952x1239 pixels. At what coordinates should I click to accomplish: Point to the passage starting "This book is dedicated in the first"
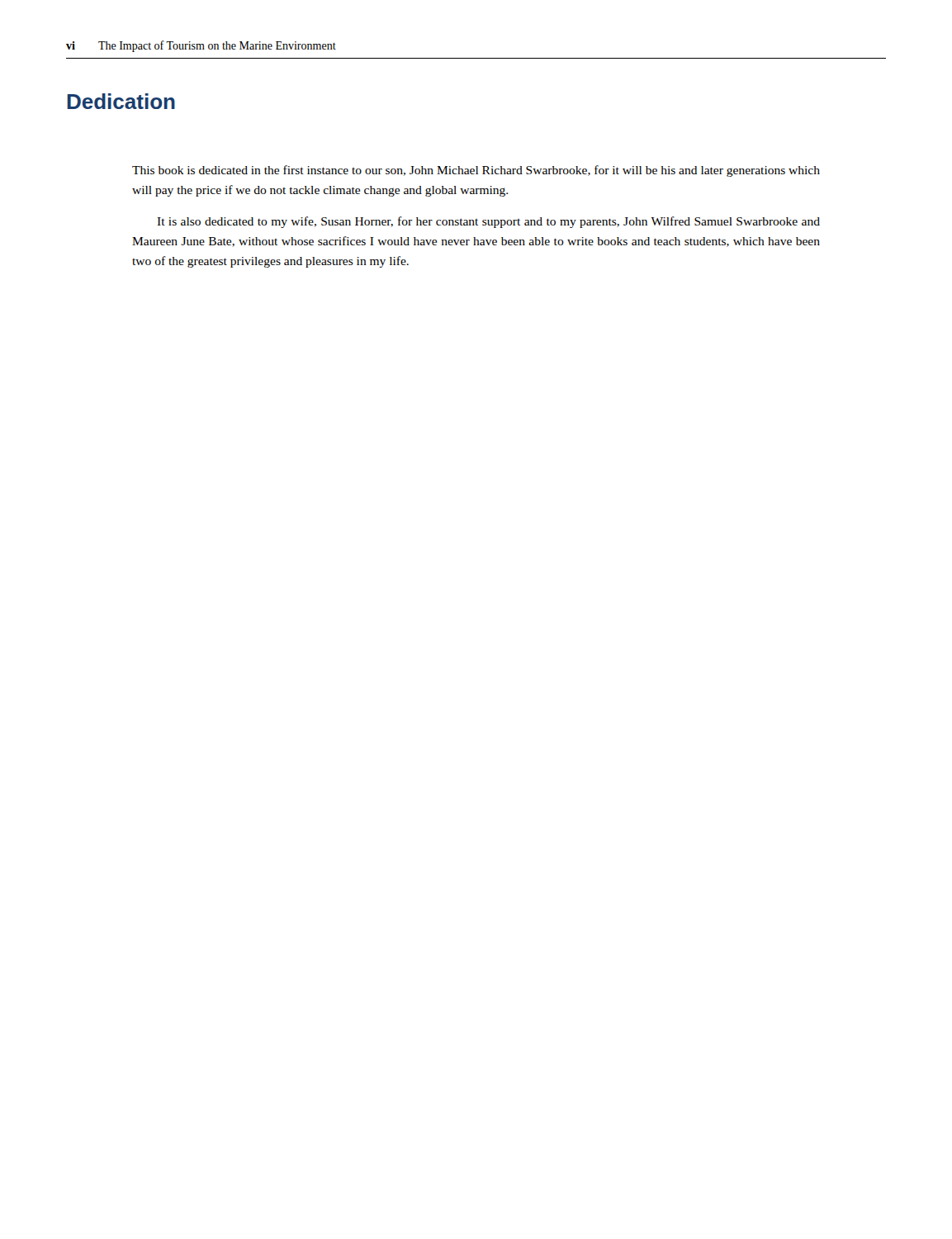tap(476, 215)
